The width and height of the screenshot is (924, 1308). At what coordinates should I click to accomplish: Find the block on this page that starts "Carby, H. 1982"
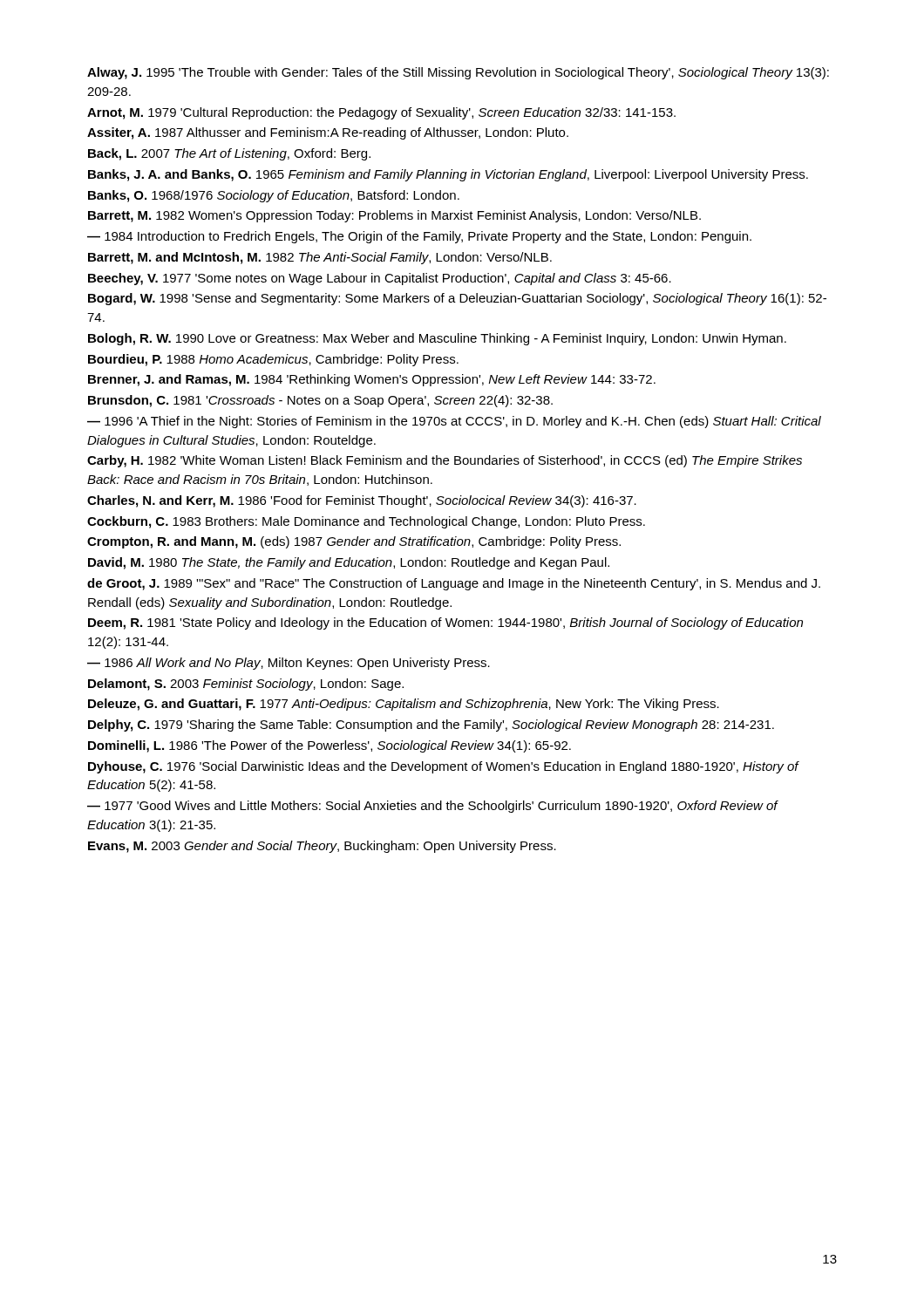pos(445,470)
